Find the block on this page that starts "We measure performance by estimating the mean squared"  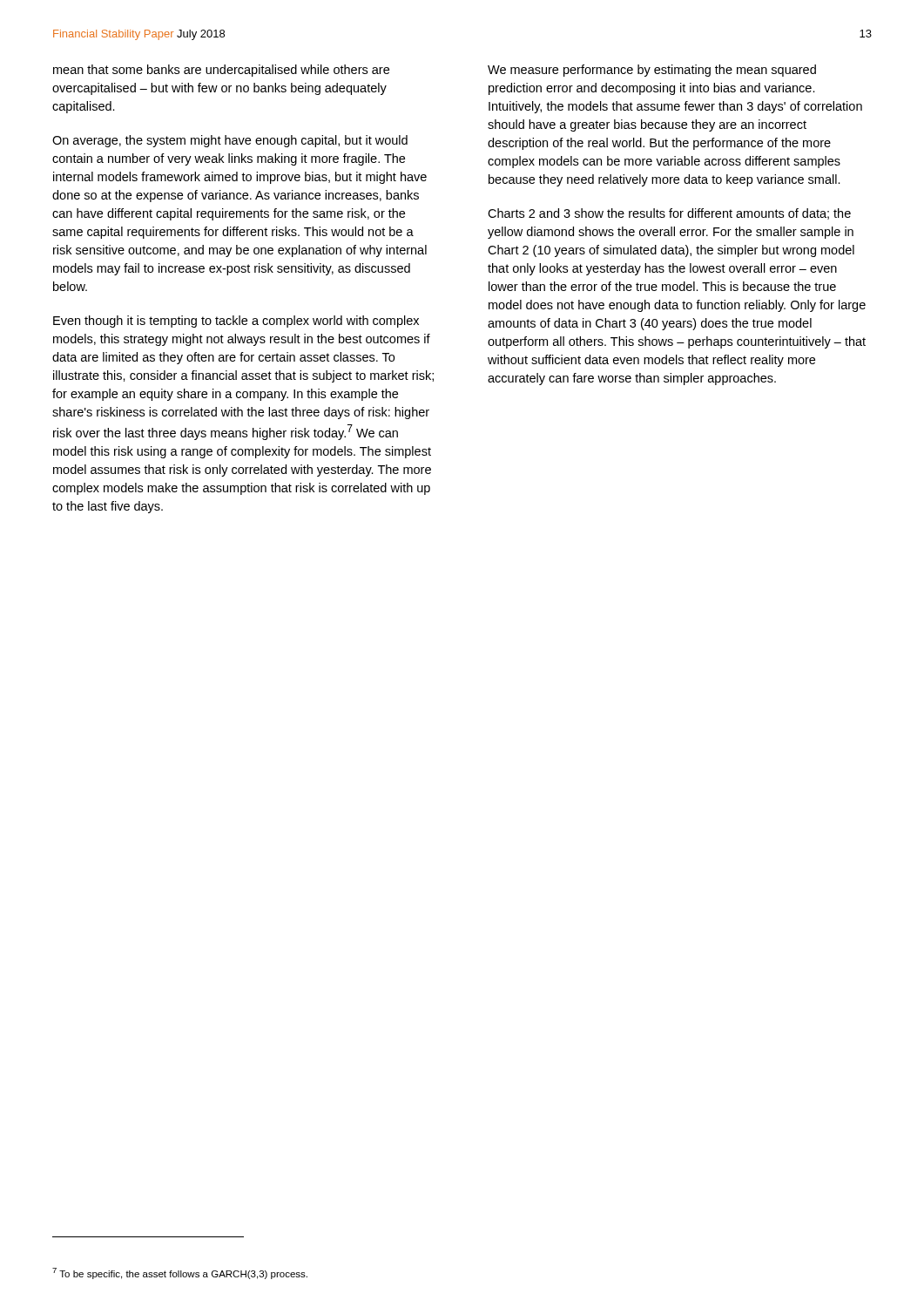click(675, 125)
